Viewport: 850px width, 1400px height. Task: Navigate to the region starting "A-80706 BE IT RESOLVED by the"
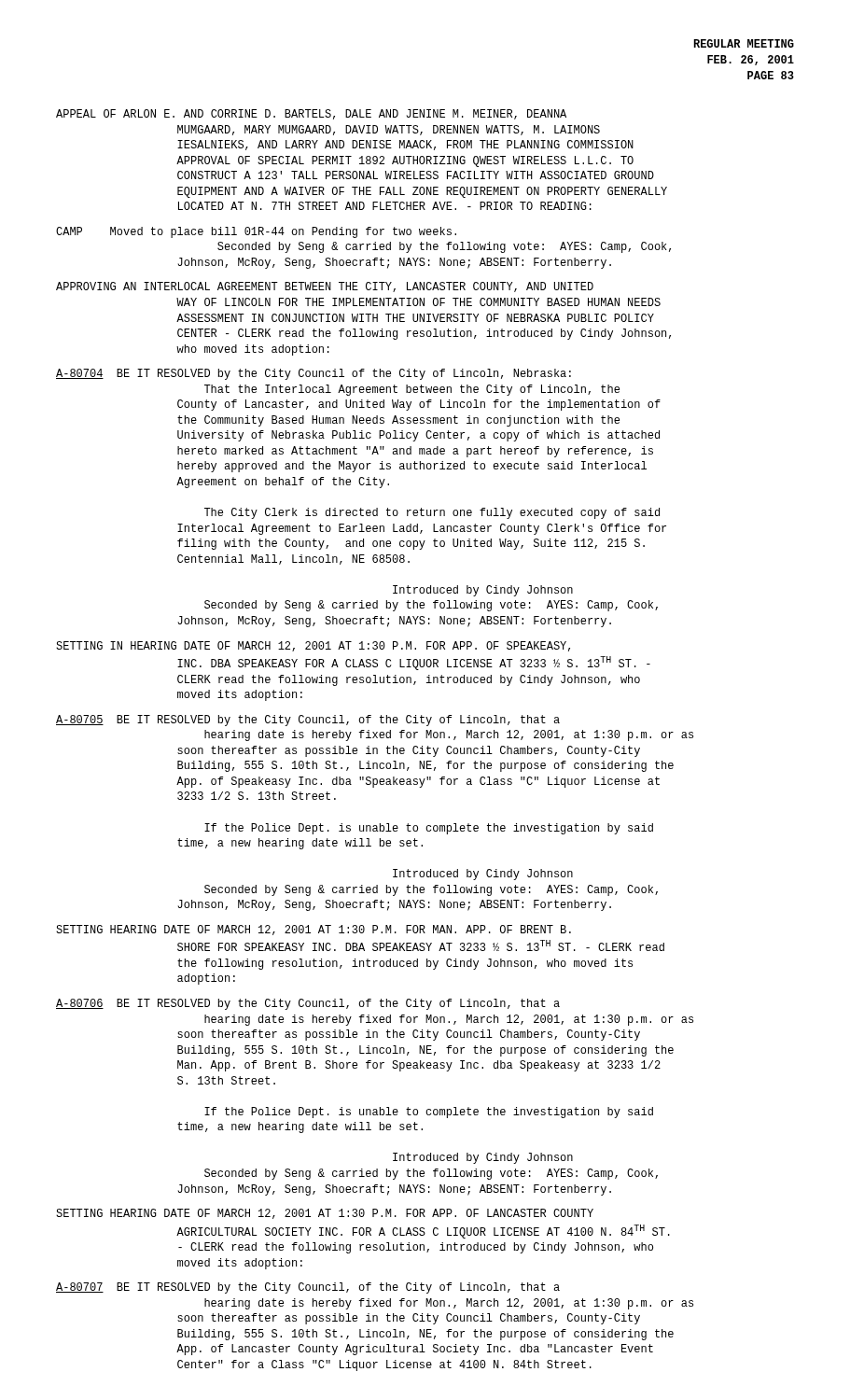tap(375, 1097)
